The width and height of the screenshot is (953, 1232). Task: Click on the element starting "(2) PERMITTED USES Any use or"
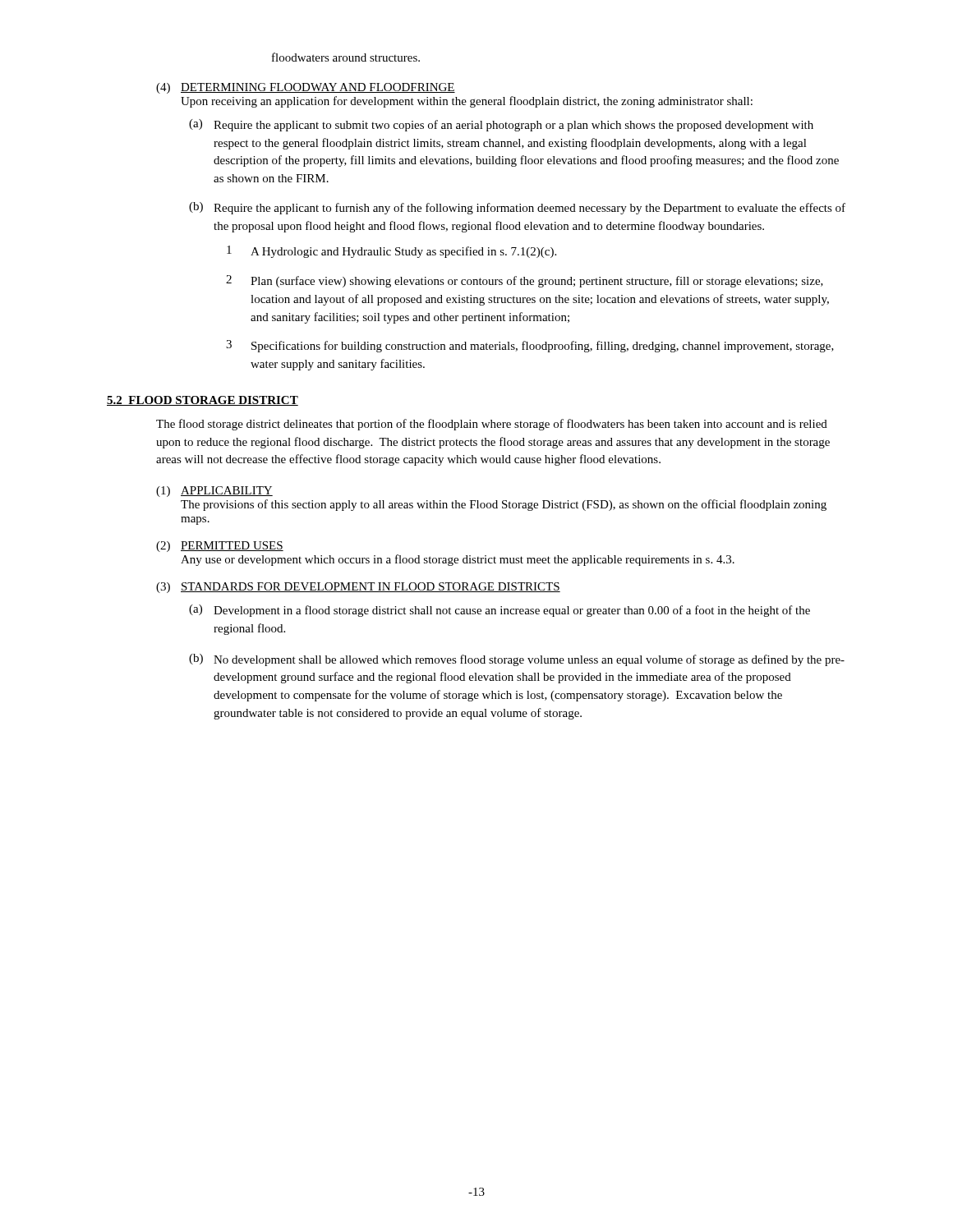[501, 553]
